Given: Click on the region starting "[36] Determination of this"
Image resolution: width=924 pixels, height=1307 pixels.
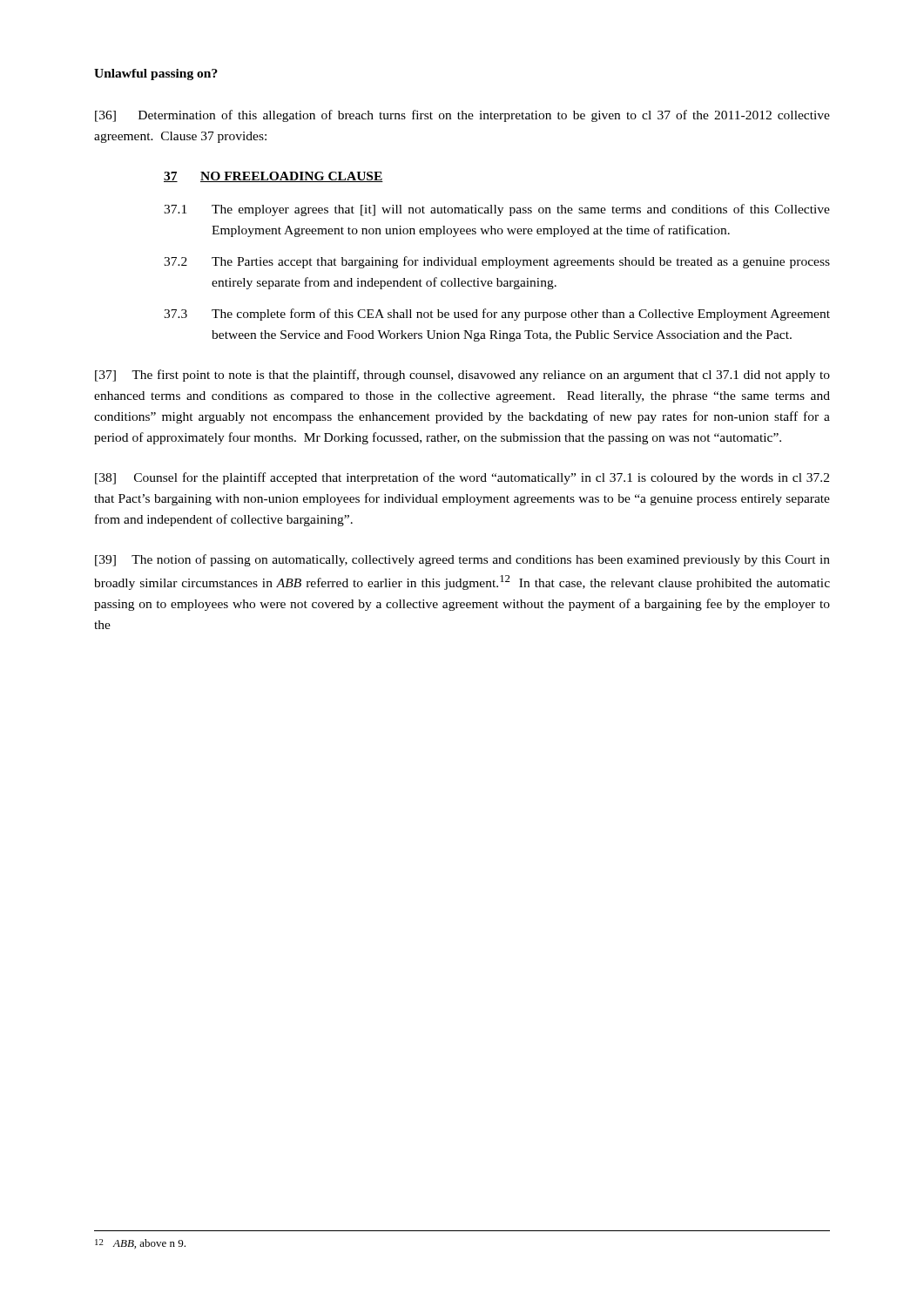Looking at the screenshot, I should point(462,125).
